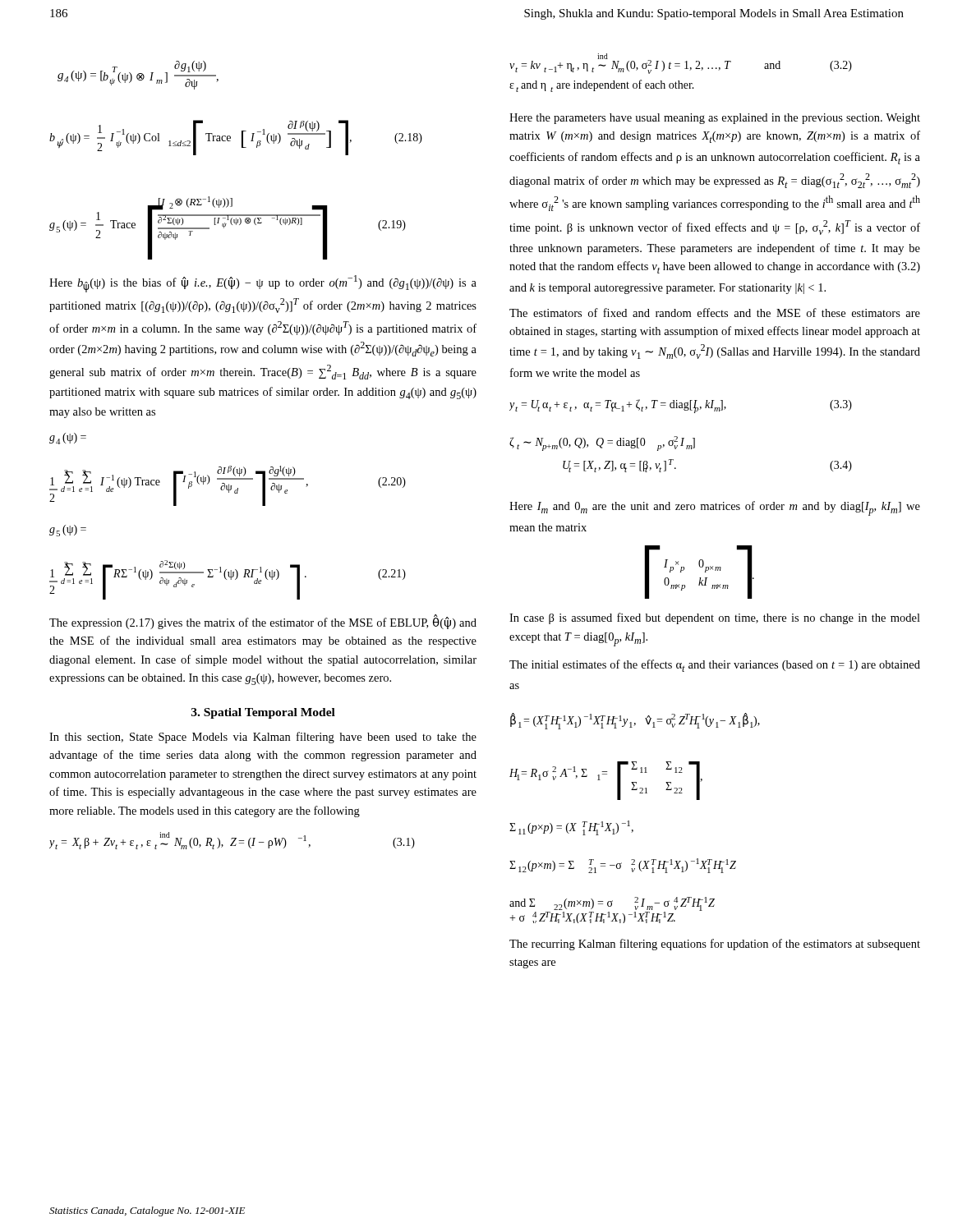Locate the formula that opens with "v t = kv t −1 +"

click(x=707, y=75)
